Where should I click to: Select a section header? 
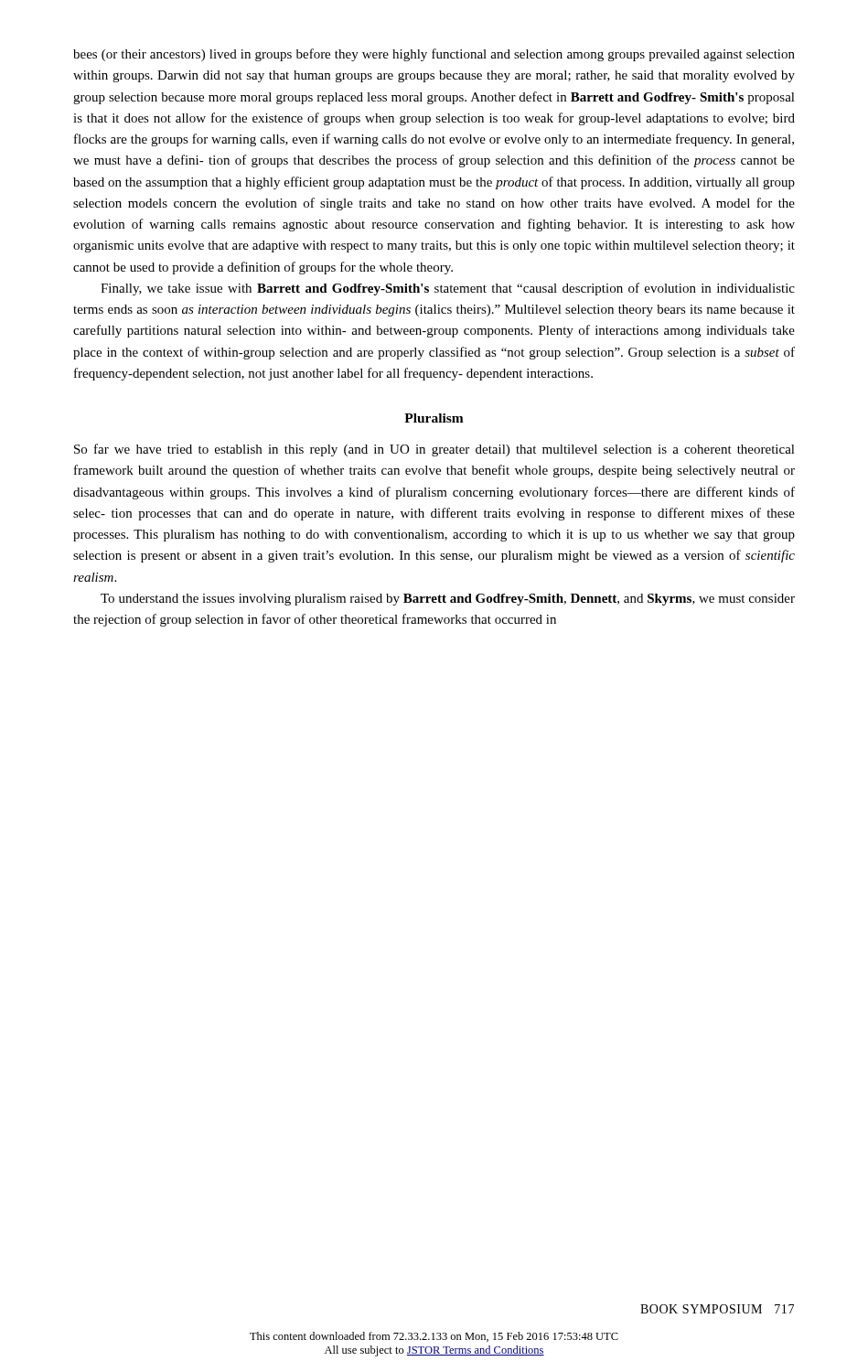pos(434,418)
